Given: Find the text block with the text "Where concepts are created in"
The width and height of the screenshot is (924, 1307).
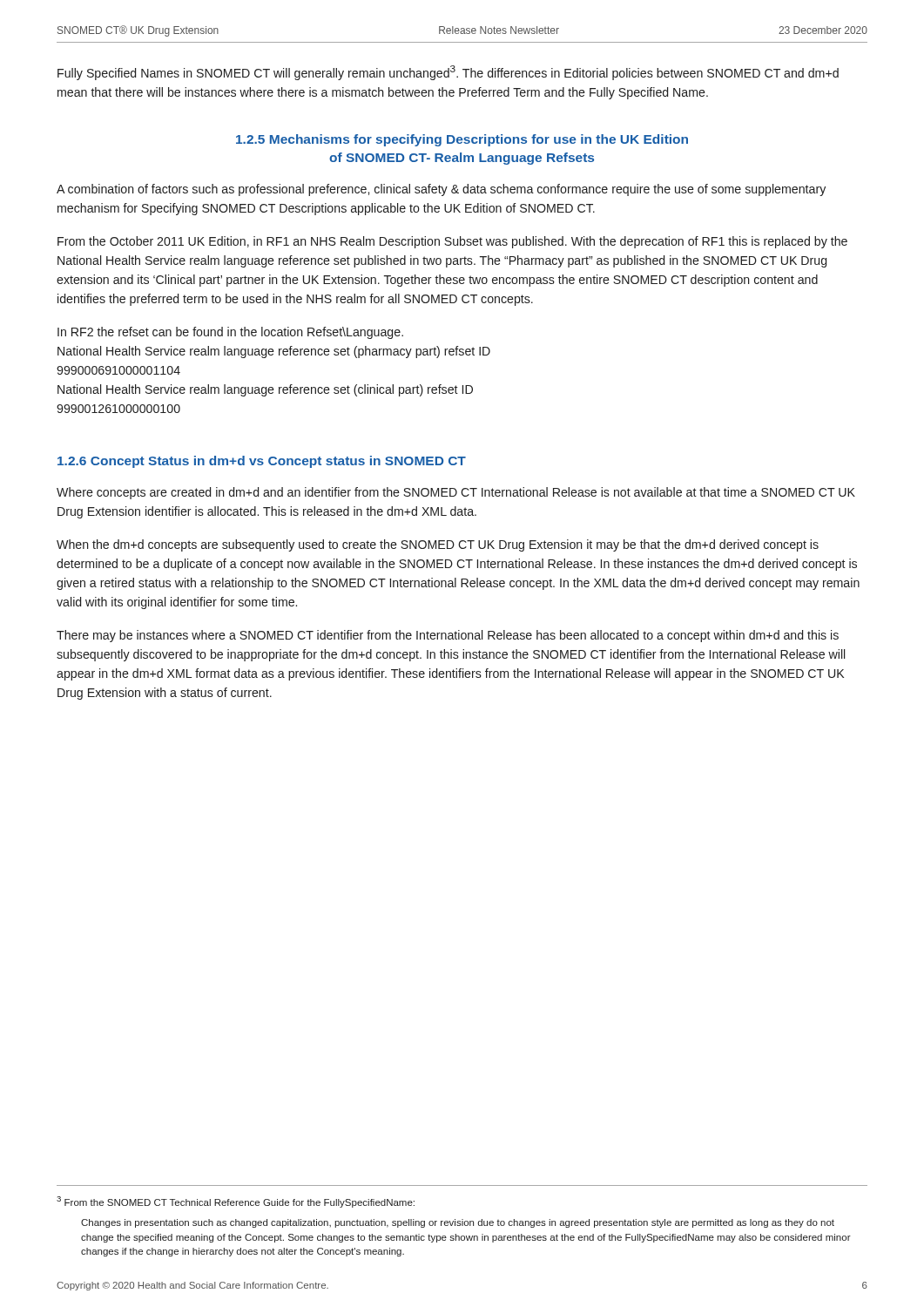Looking at the screenshot, I should click(456, 502).
